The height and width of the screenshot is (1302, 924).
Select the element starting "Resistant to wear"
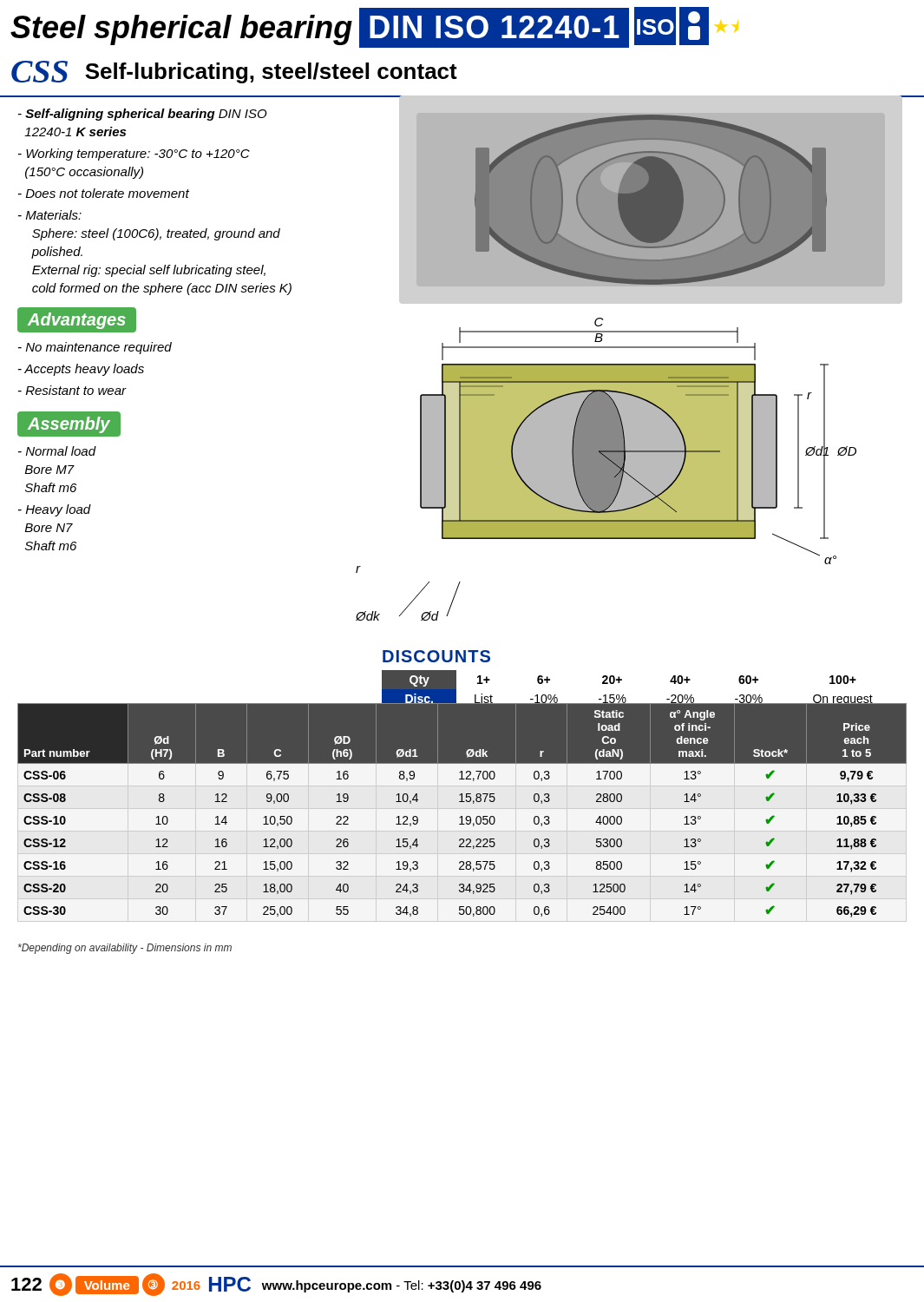point(72,390)
